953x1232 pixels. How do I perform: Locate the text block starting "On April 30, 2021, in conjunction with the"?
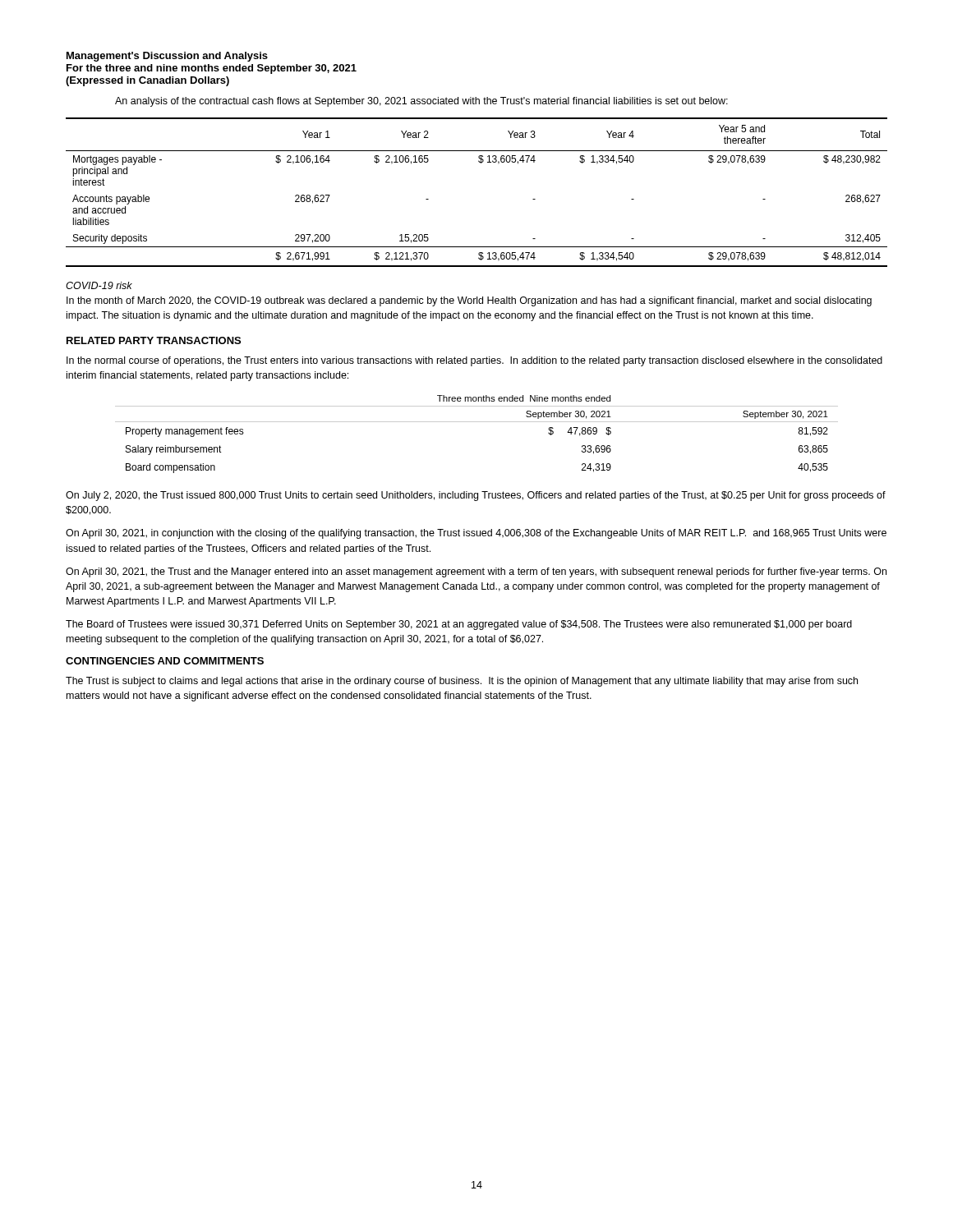pyautogui.click(x=476, y=541)
